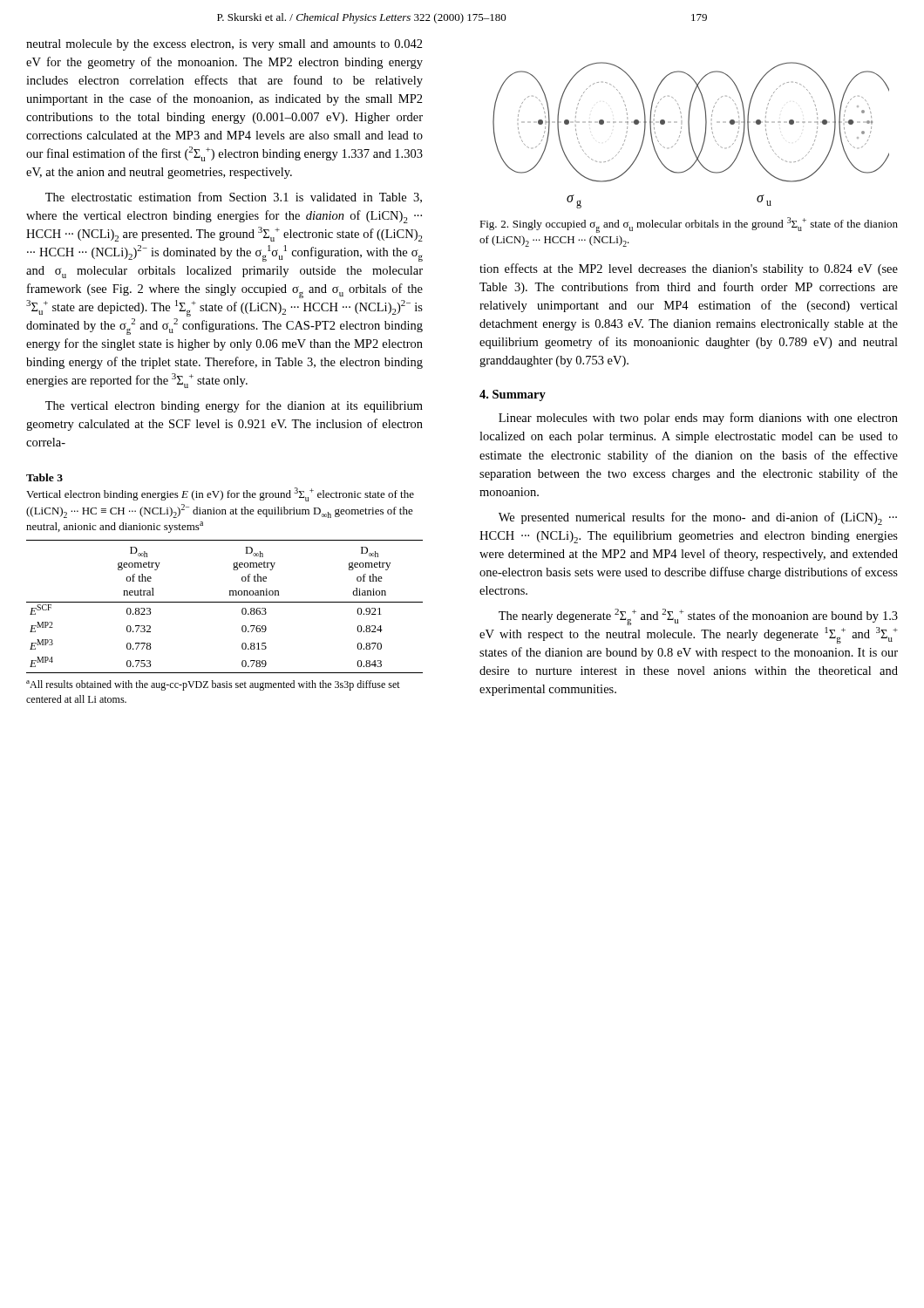This screenshot has height=1308, width=924.
Task: Find the passage starting "The electrostatic estimation from Section 3.1 is"
Action: [x=224, y=290]
